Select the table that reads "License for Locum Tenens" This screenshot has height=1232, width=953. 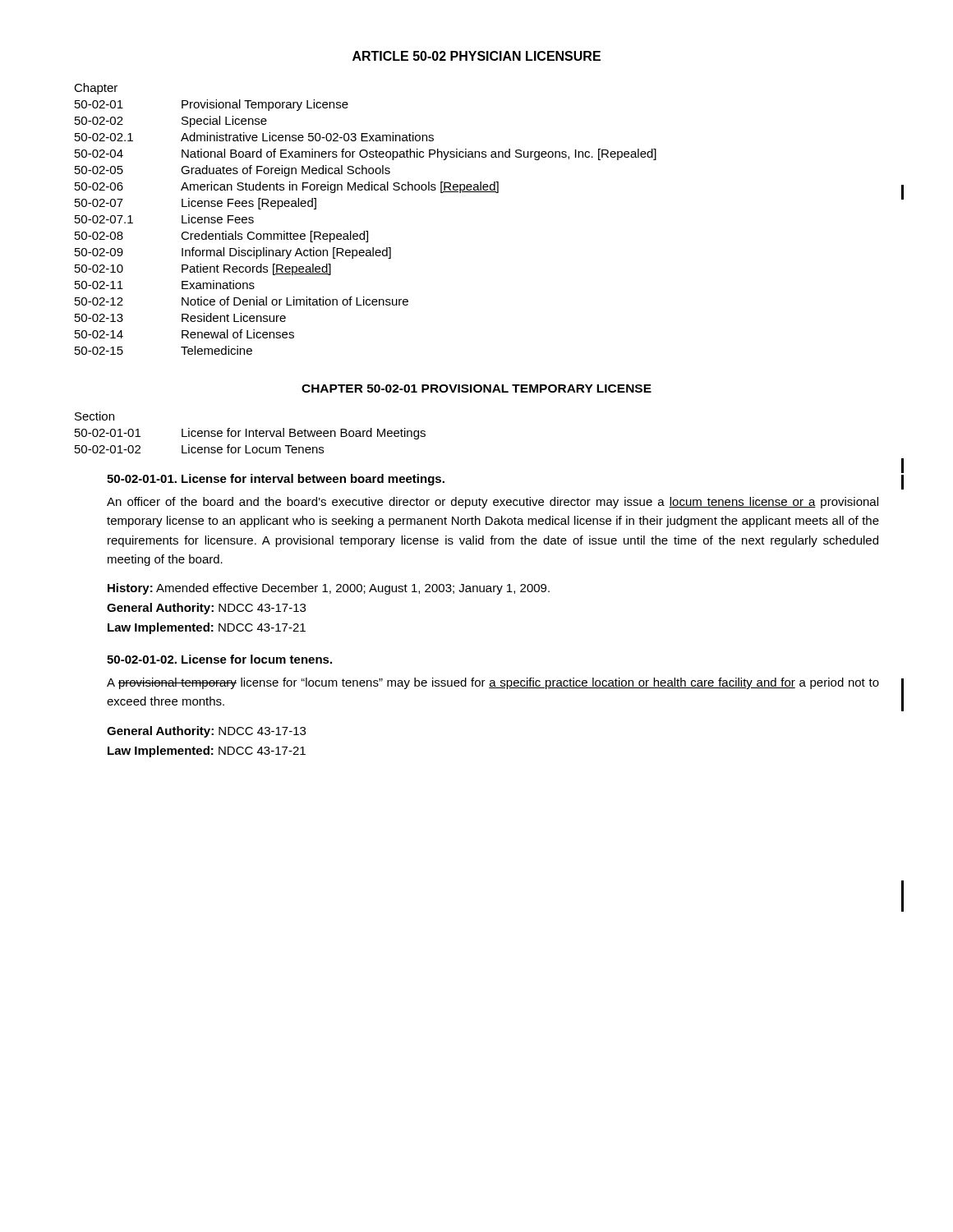click(x=476, y=432)
